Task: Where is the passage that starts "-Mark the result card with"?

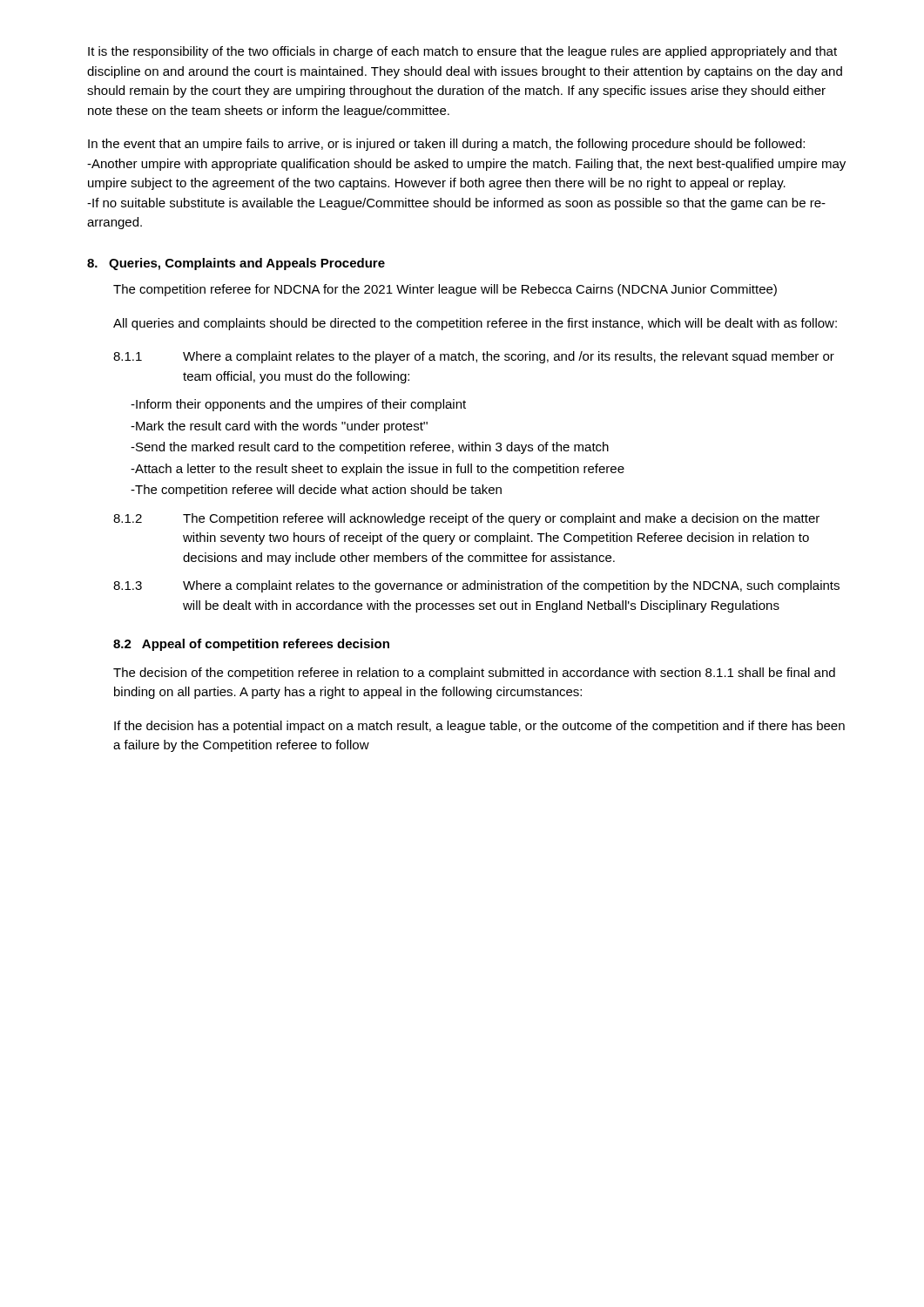Action: point(279,425)
